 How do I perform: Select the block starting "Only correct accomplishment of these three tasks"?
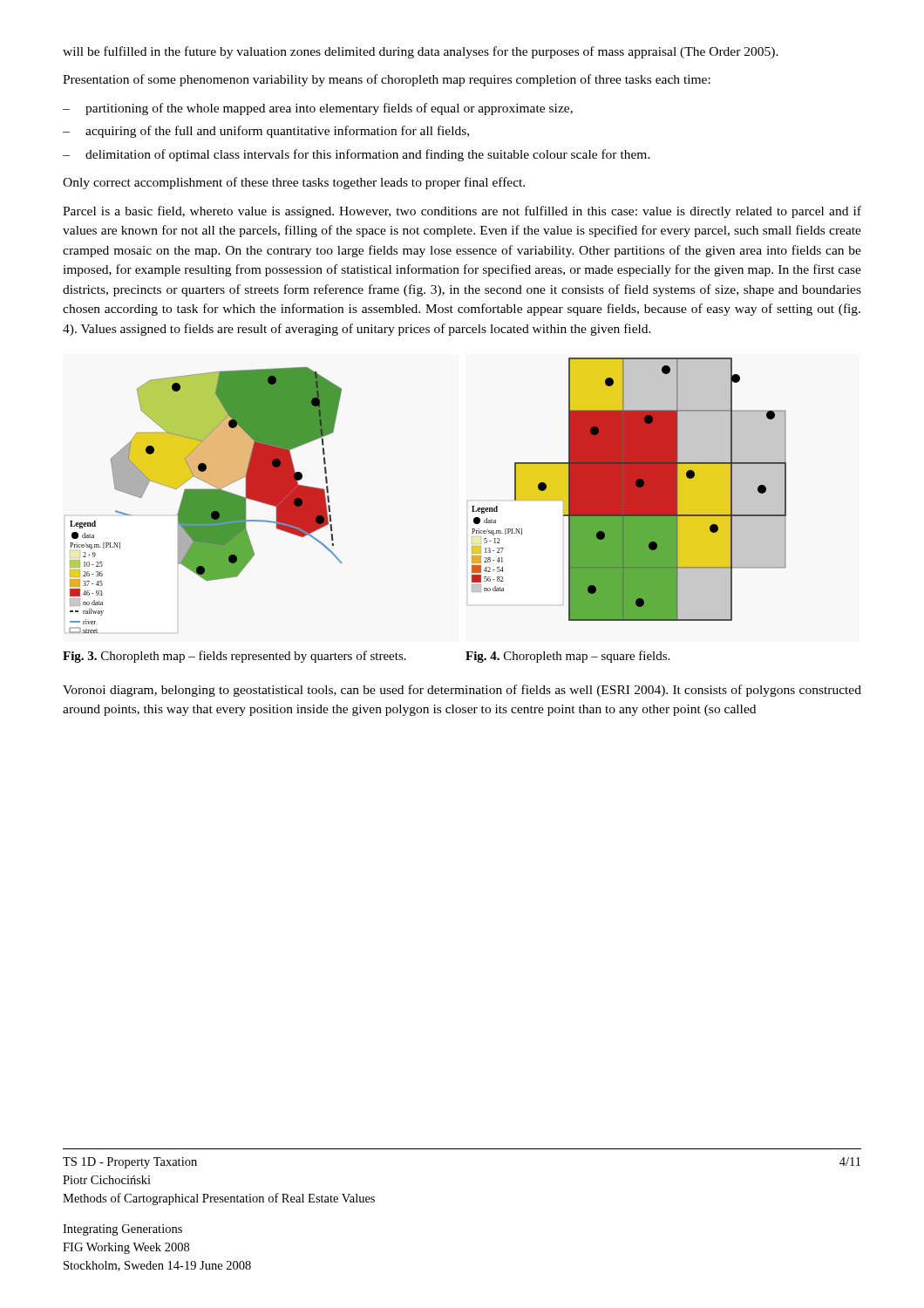tap(462, 183)
